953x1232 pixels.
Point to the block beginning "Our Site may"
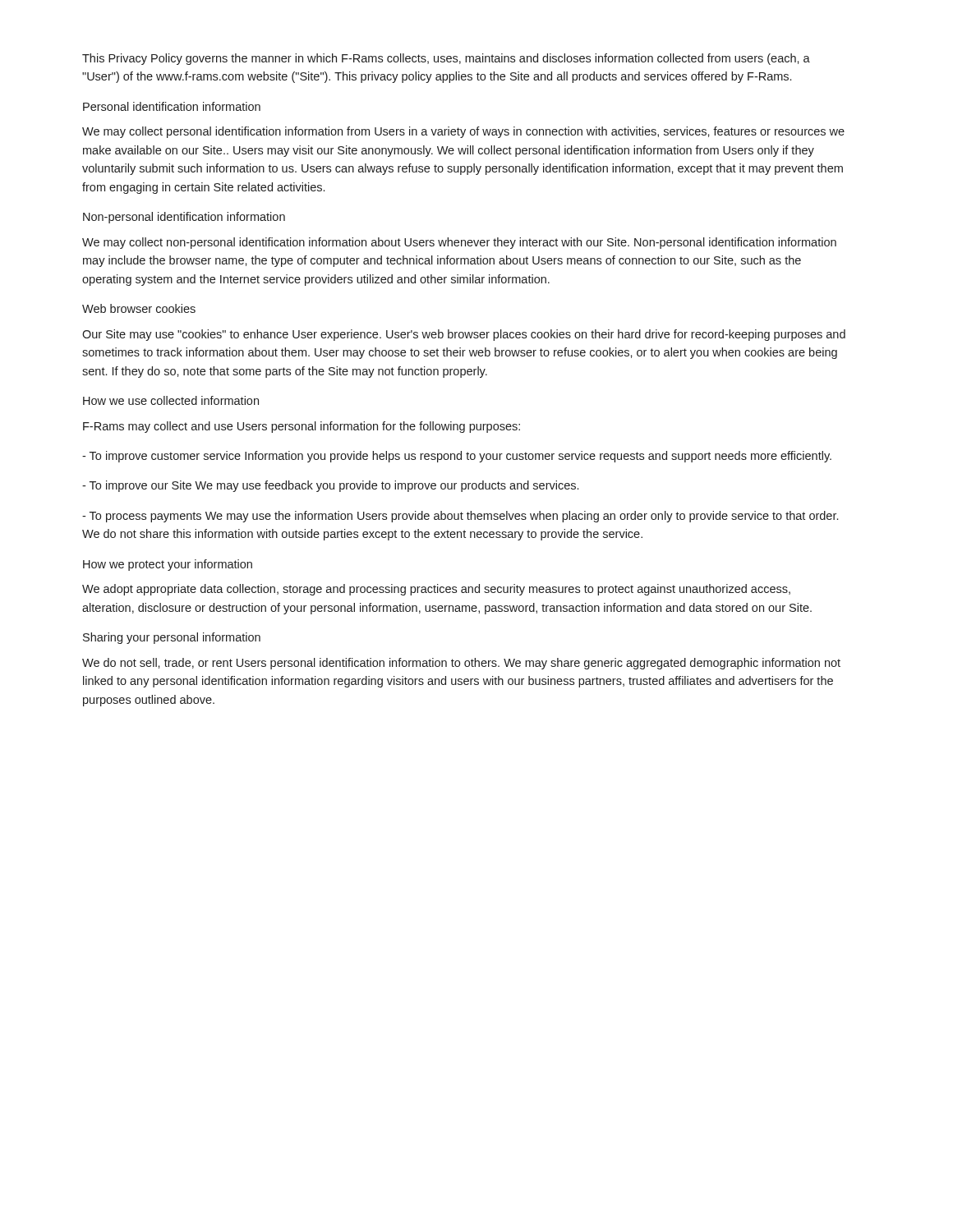coord(464,352)
